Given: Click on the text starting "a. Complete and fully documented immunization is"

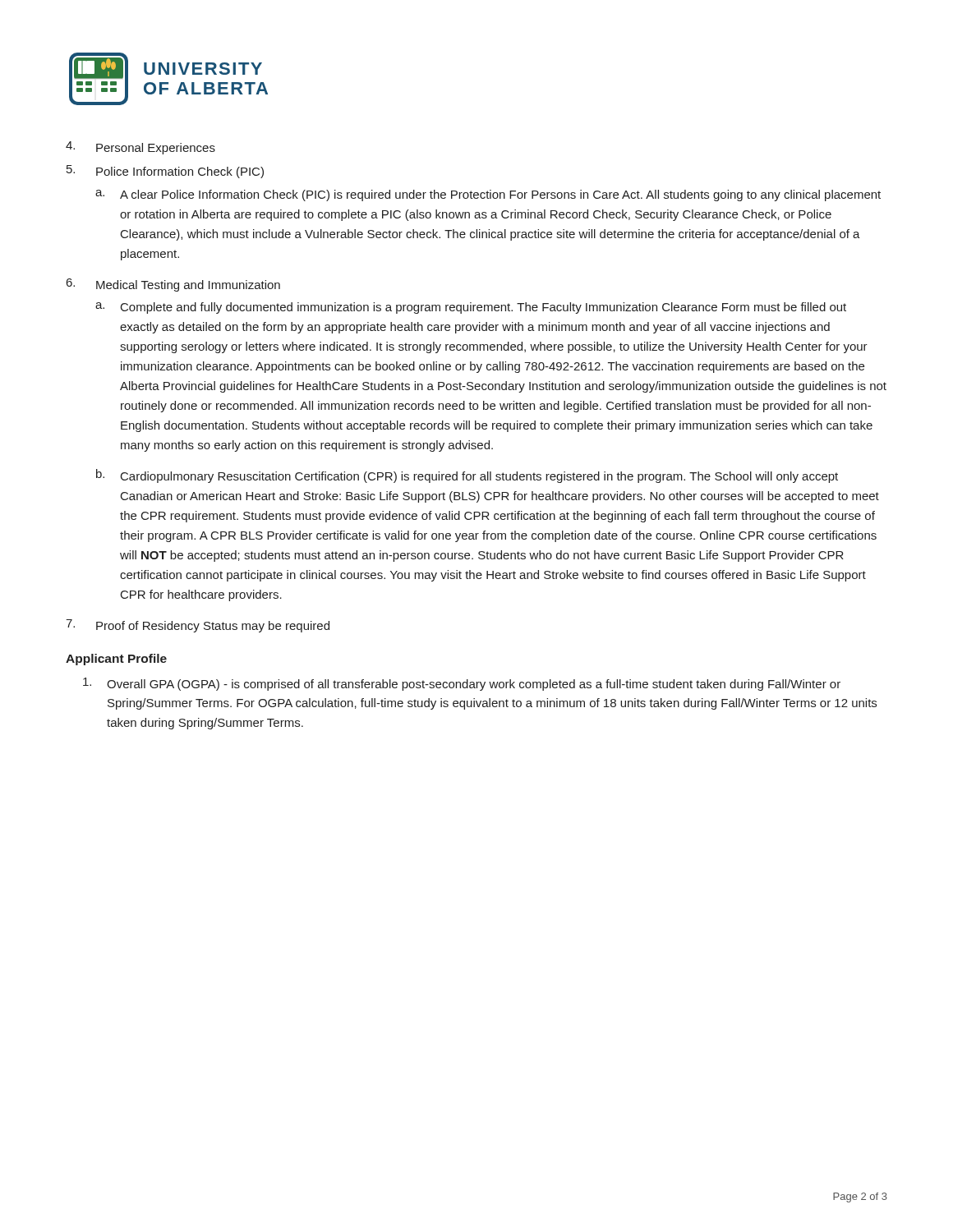Looking at the screenshot, I should [x=491, y=376].
